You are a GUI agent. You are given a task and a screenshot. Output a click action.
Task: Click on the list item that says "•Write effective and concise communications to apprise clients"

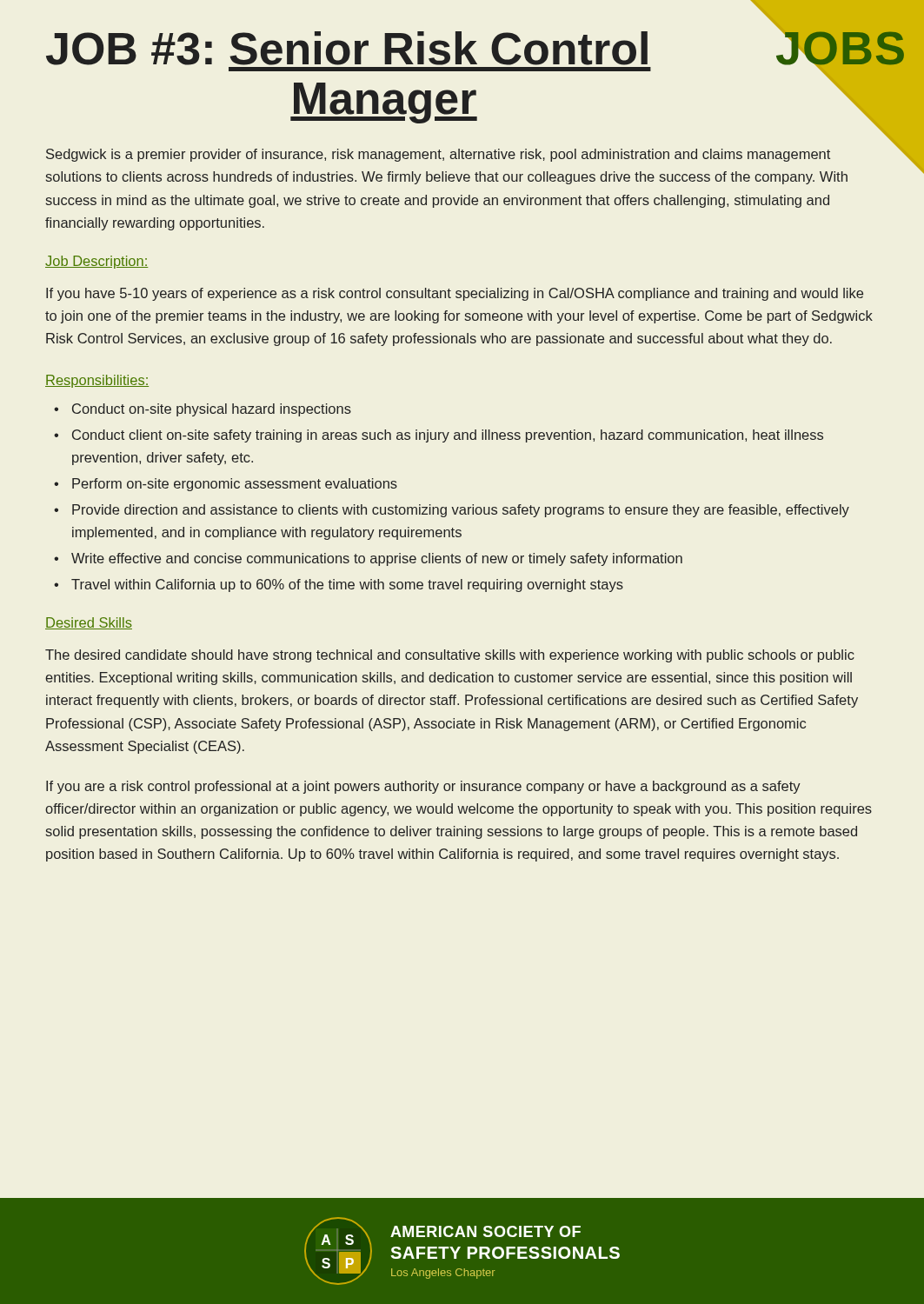pyautogui.click(x=368, y=558)
